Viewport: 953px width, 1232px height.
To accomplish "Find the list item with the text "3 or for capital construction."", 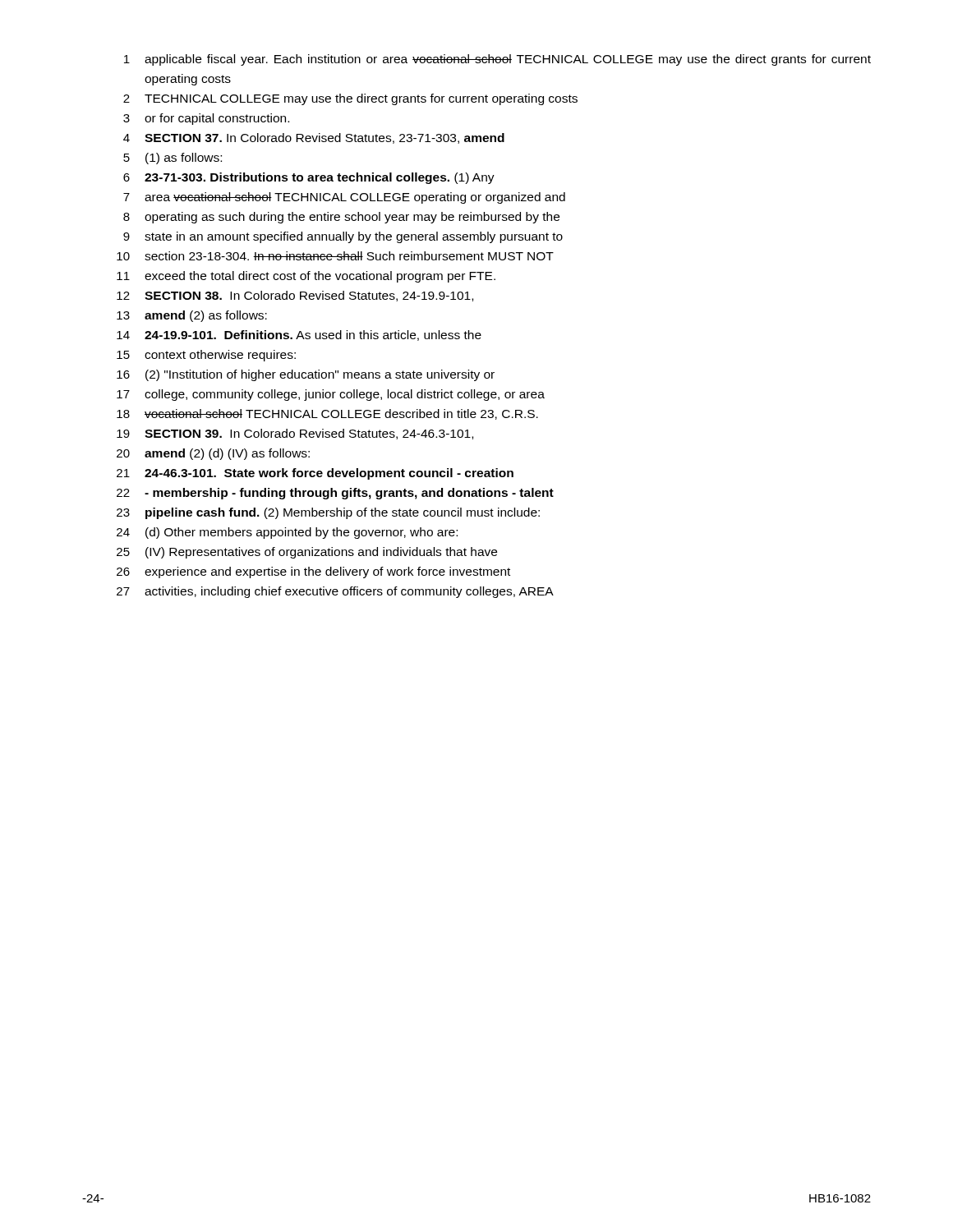I will point(206,119).
